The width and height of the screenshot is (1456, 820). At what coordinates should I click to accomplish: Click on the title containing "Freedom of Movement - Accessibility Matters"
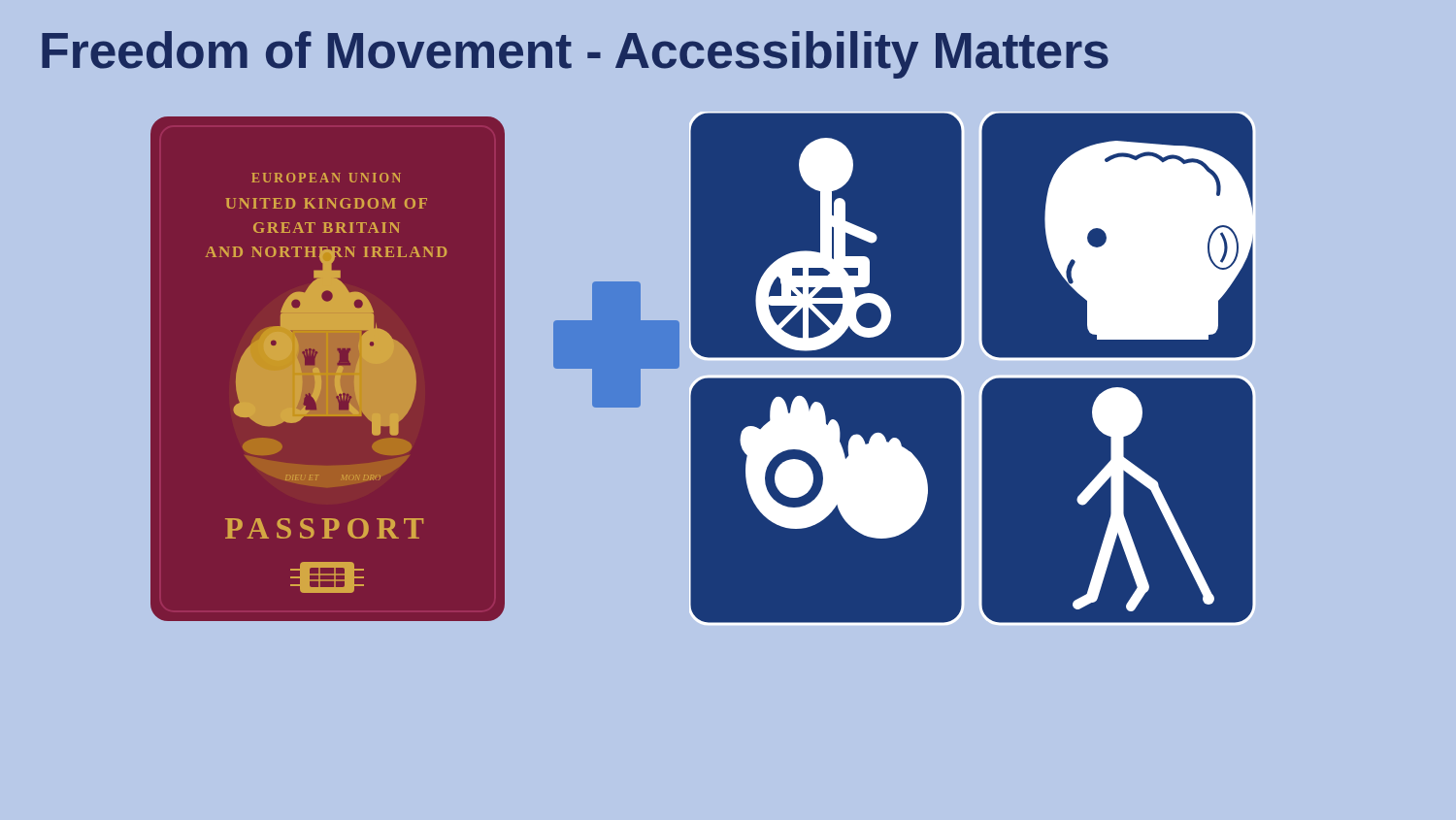point(574,50)
